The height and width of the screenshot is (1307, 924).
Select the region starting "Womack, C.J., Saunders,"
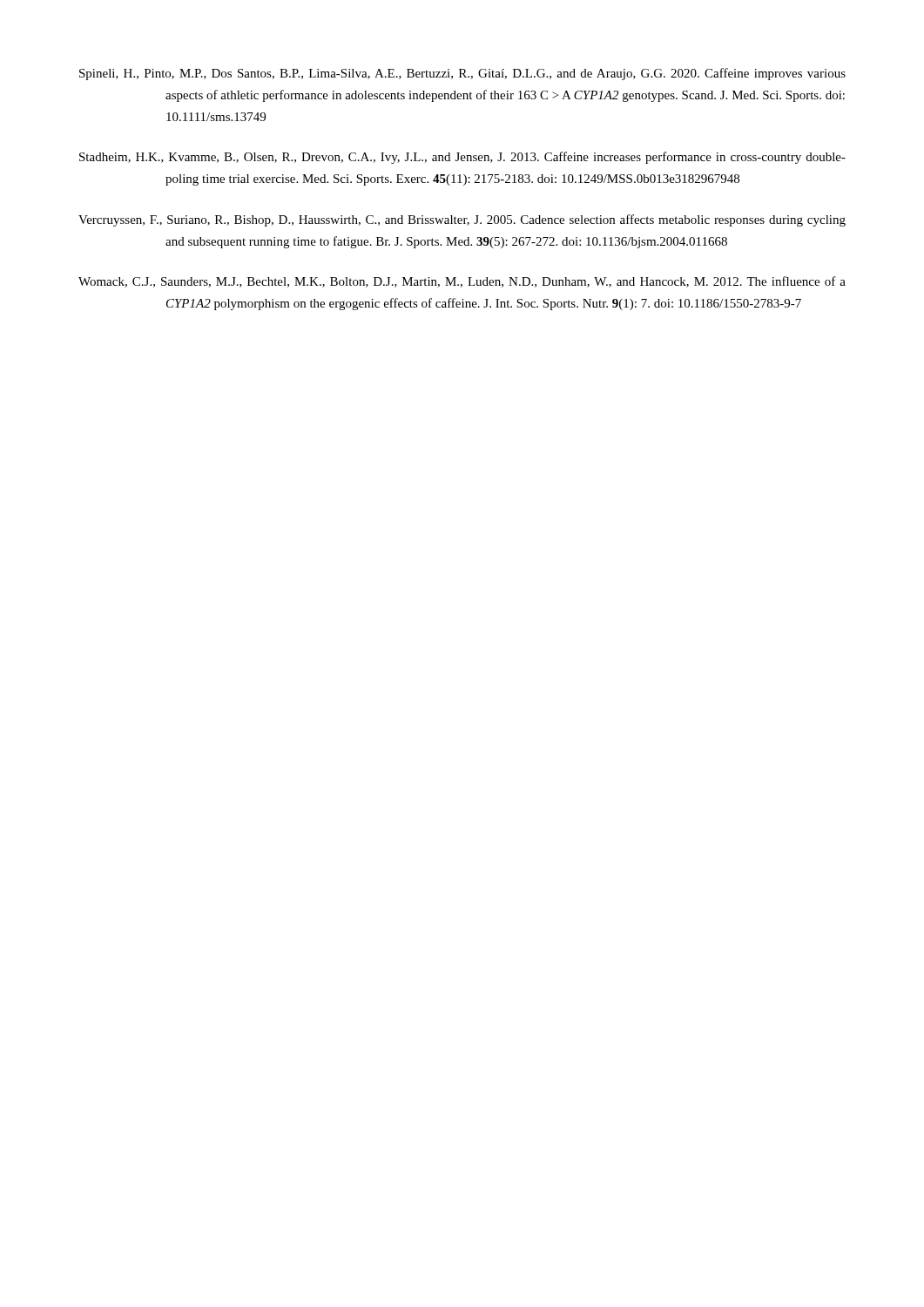point(462,293)
